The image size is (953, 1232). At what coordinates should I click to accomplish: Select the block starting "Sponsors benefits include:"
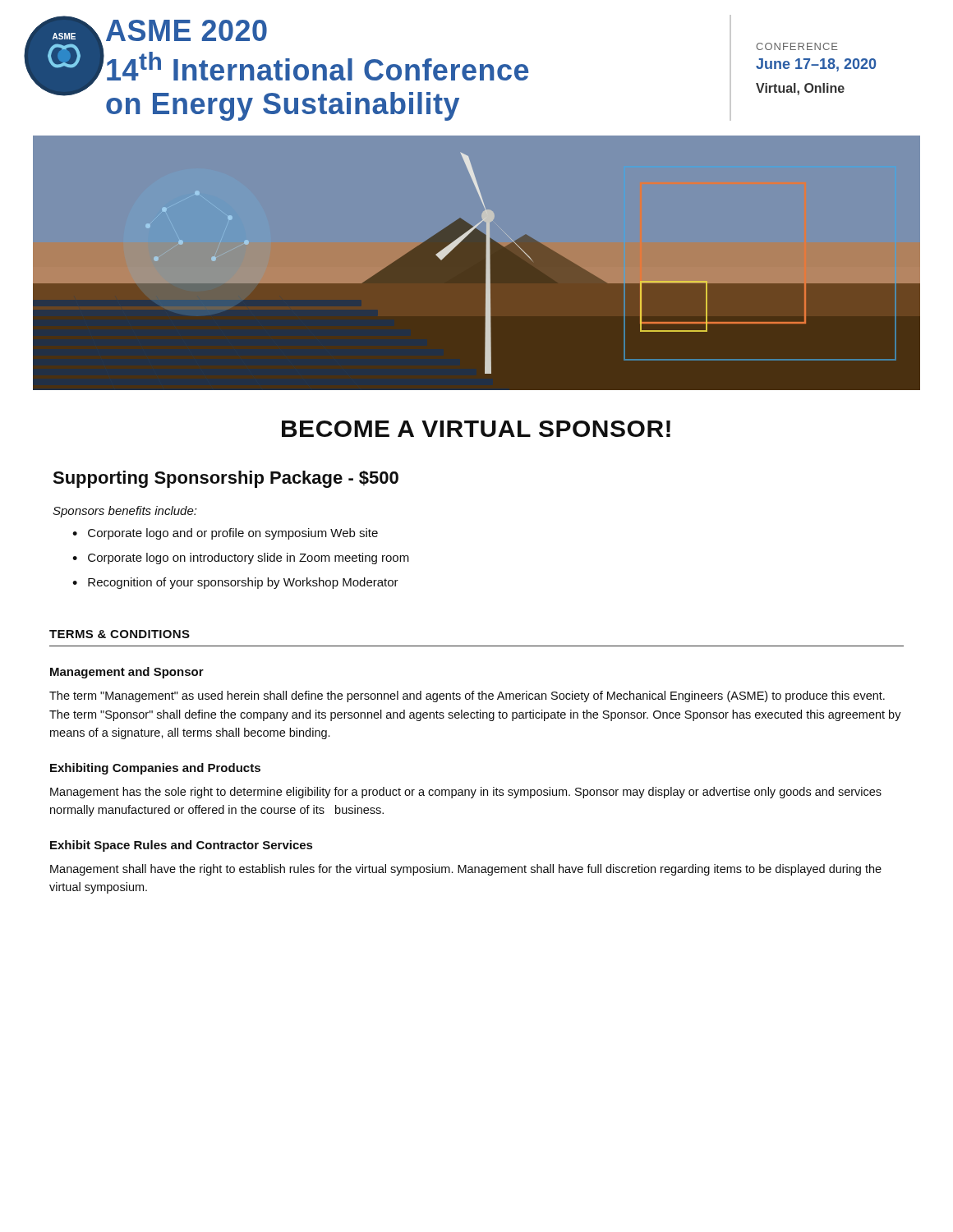click(x=125, y=511)
